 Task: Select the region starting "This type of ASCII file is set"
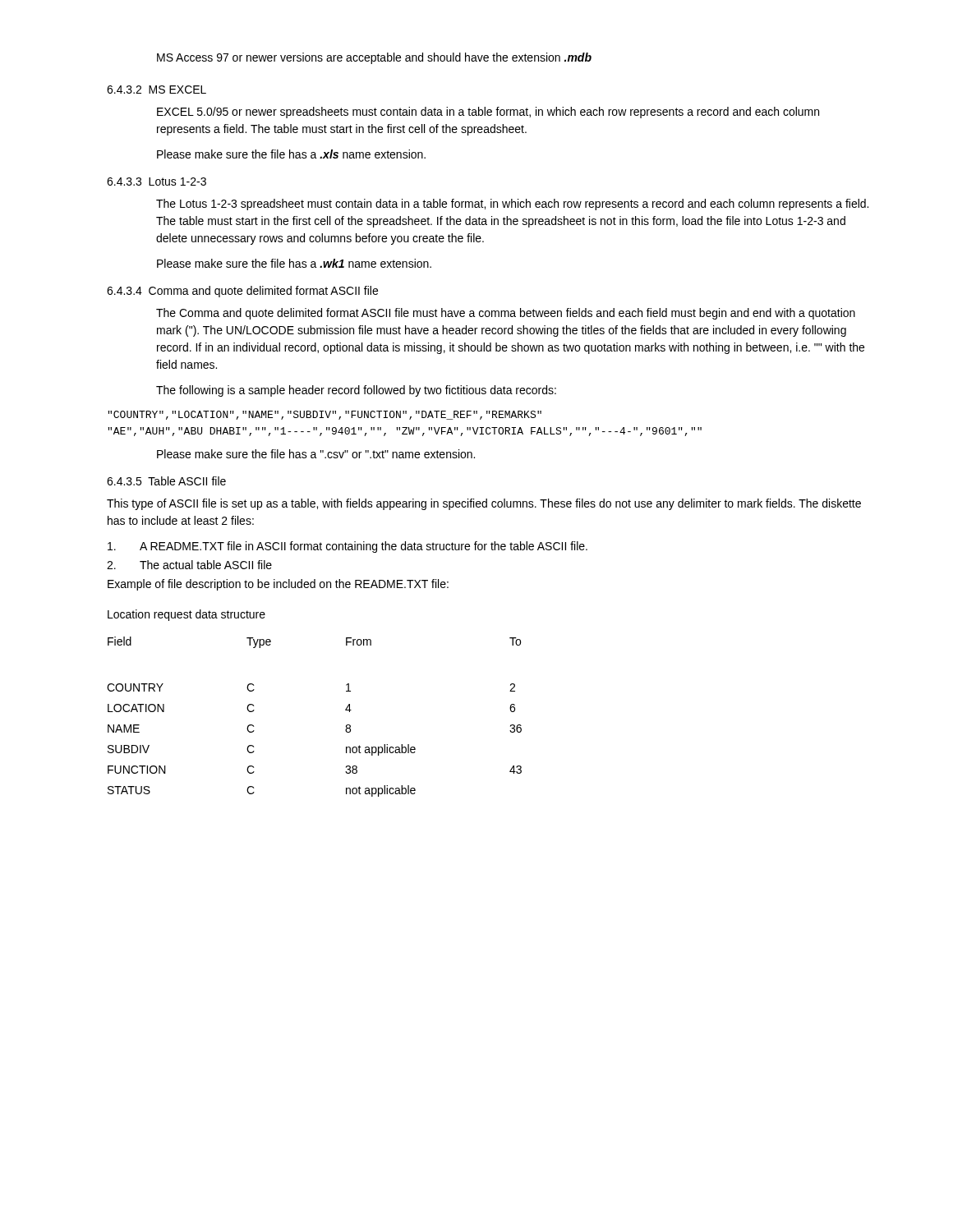tap(489, 513)
